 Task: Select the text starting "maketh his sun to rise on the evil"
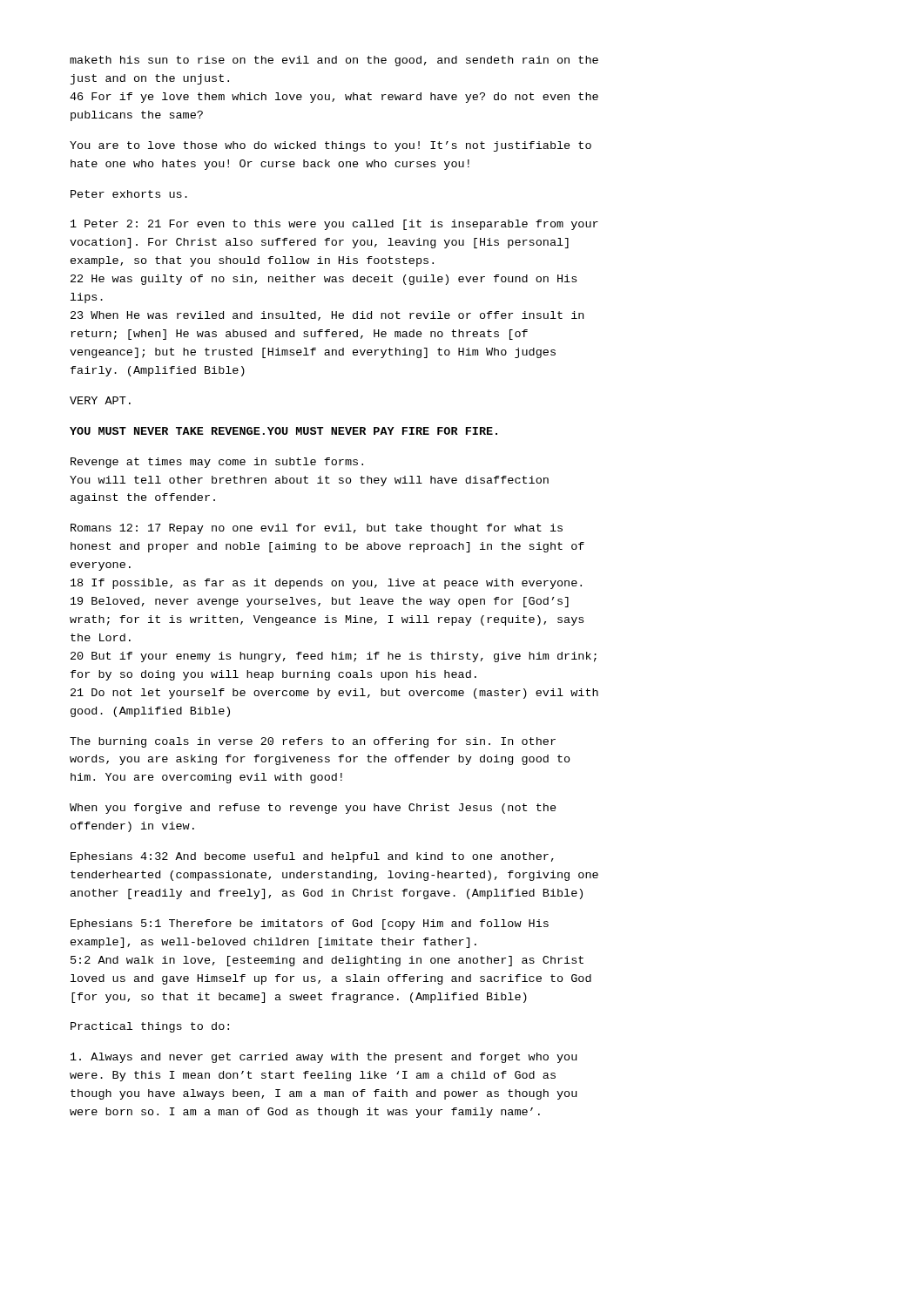[334, 88]
